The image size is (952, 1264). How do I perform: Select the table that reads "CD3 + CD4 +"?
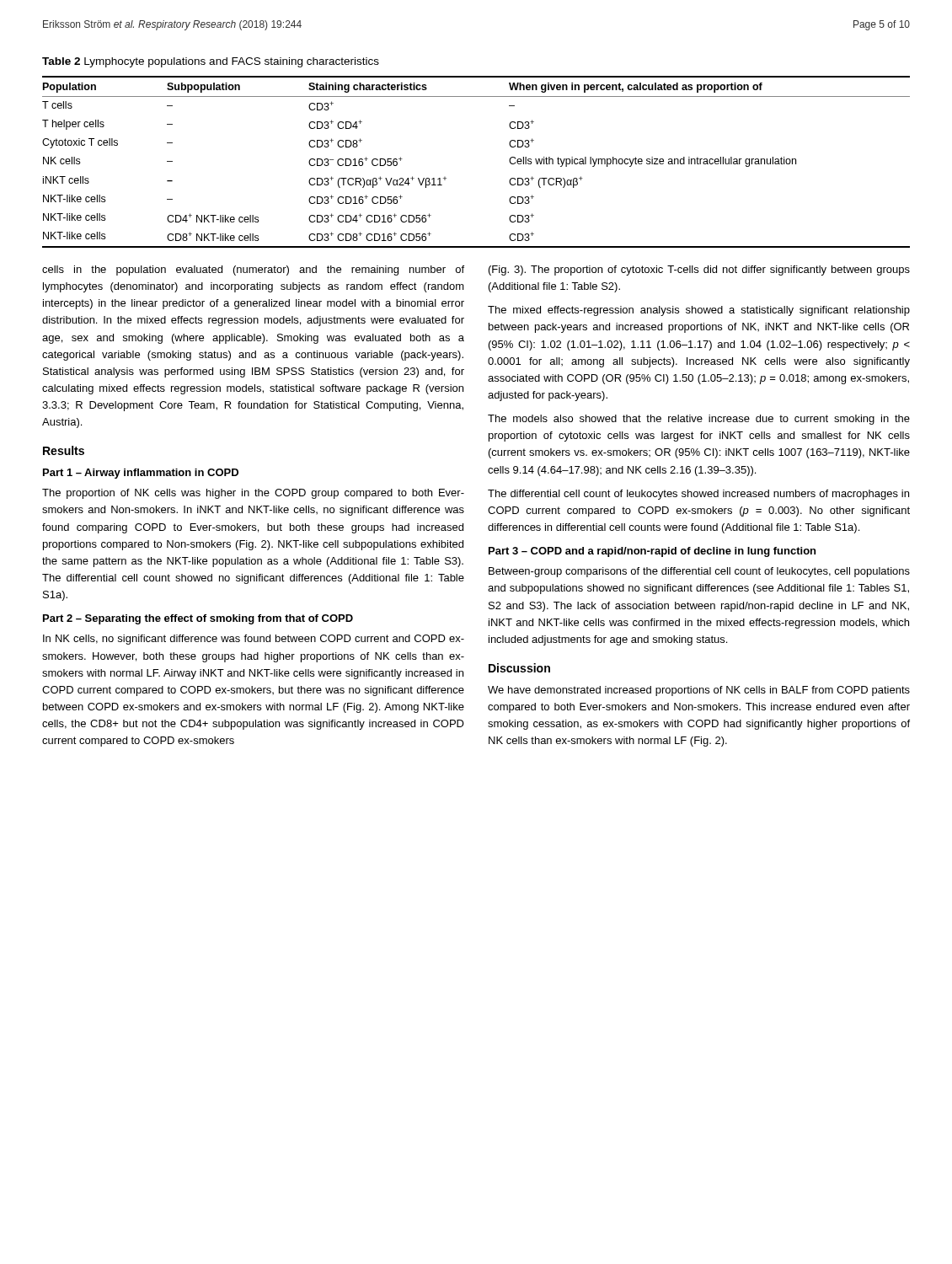476,162
